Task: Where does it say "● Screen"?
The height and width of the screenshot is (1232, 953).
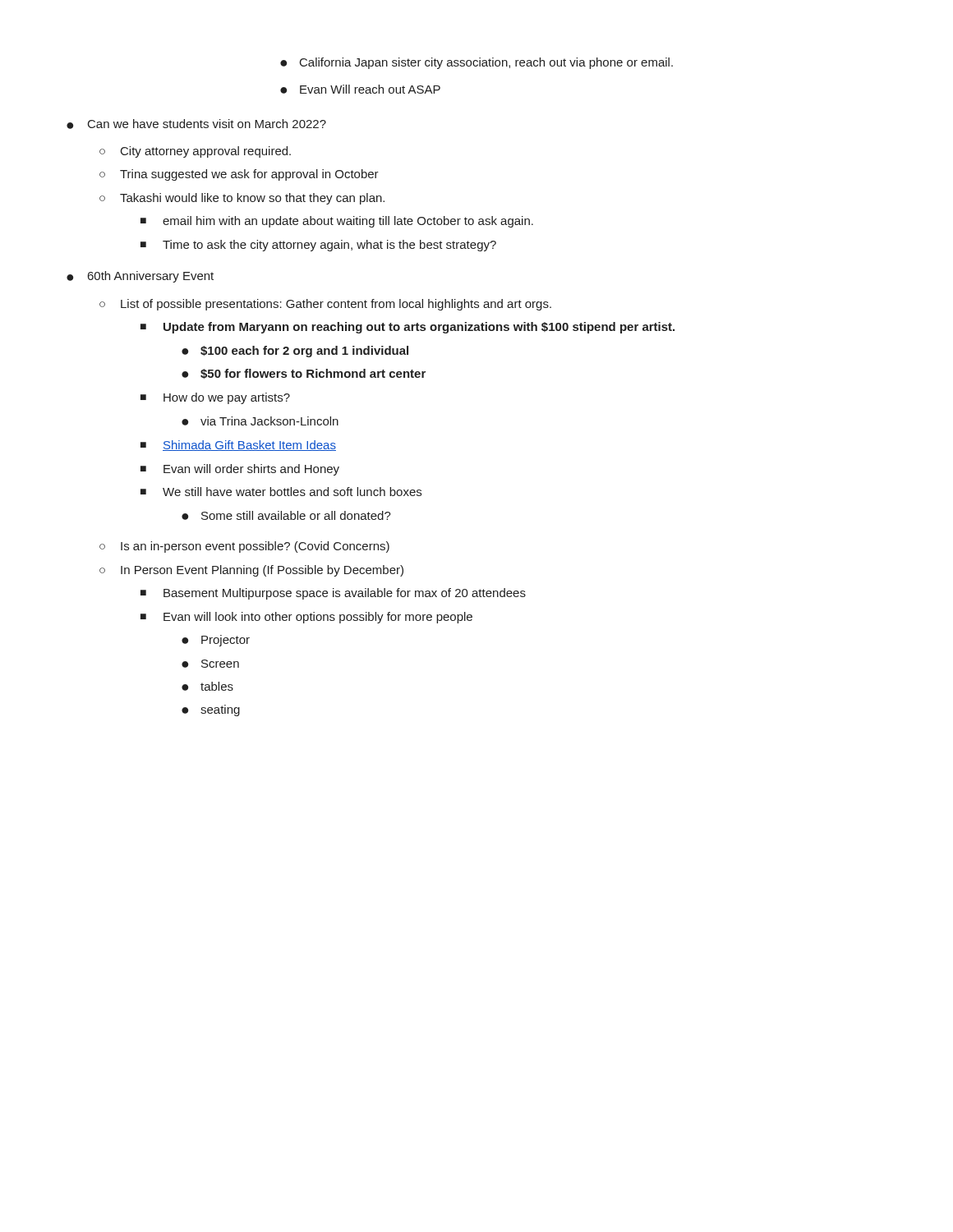Action: 210,664
